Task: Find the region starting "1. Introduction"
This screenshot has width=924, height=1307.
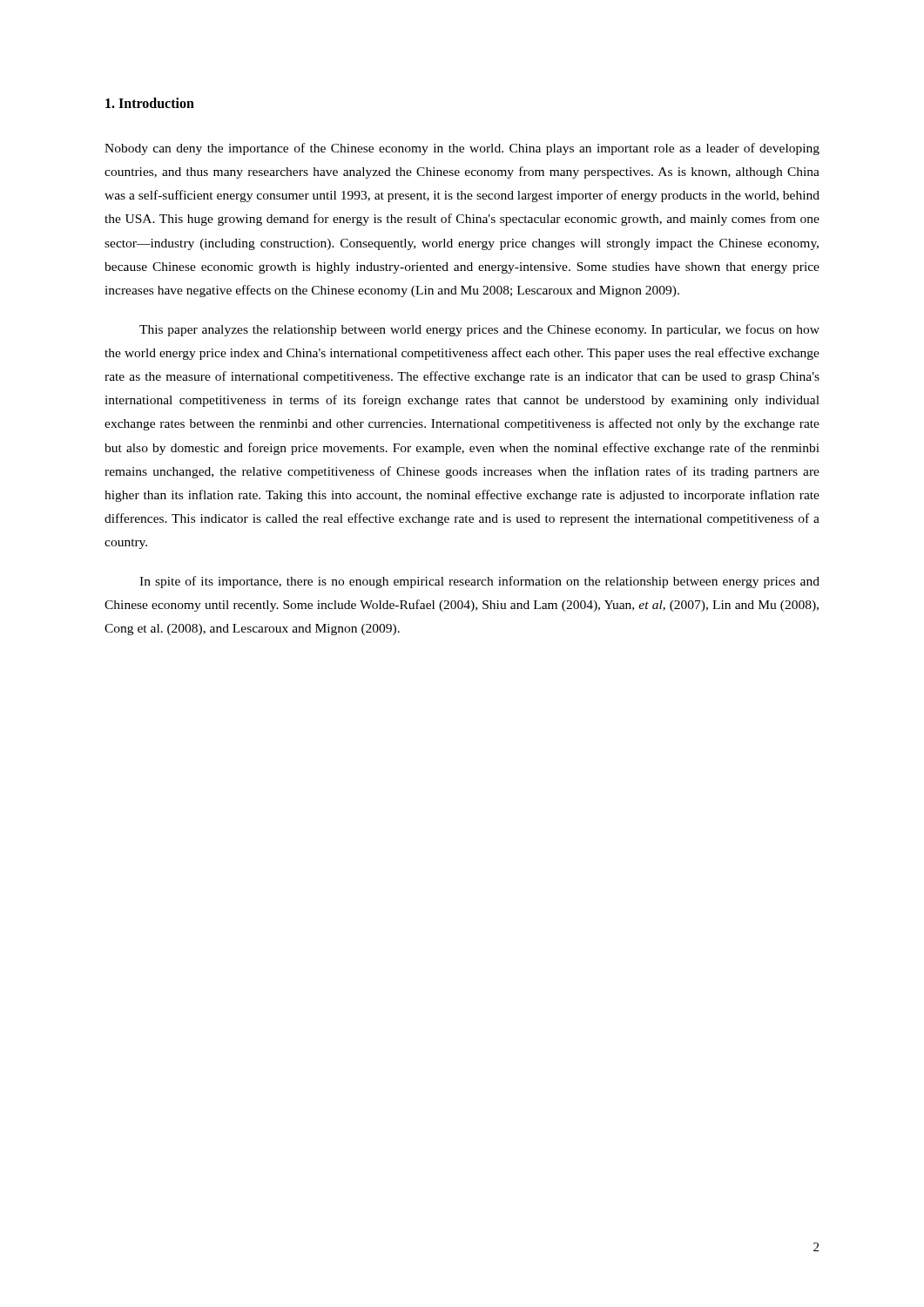Action: 149,103
